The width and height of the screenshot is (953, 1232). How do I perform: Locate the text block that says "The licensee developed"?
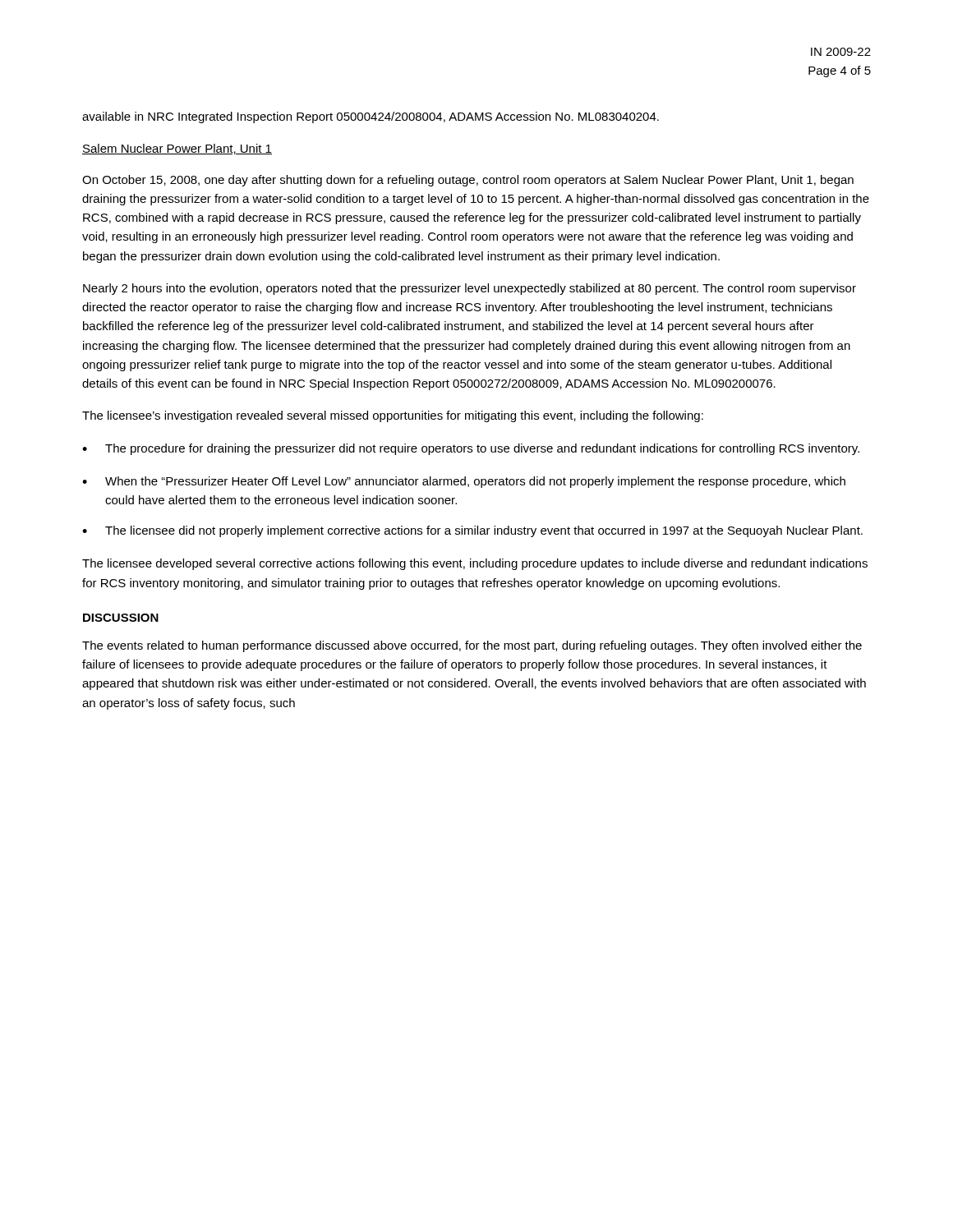[x=475, y=573]
